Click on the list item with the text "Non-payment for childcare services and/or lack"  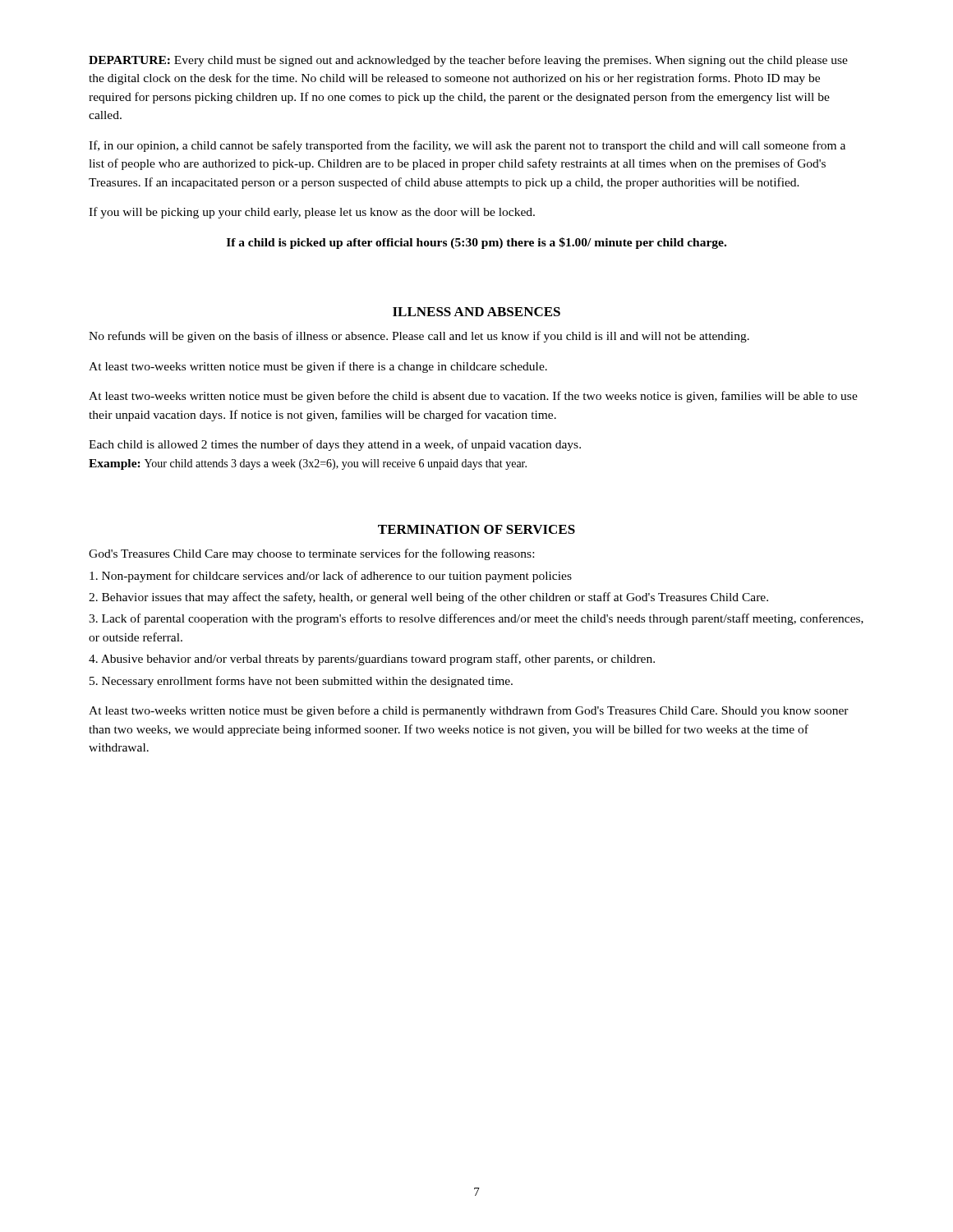pos(330,575)
